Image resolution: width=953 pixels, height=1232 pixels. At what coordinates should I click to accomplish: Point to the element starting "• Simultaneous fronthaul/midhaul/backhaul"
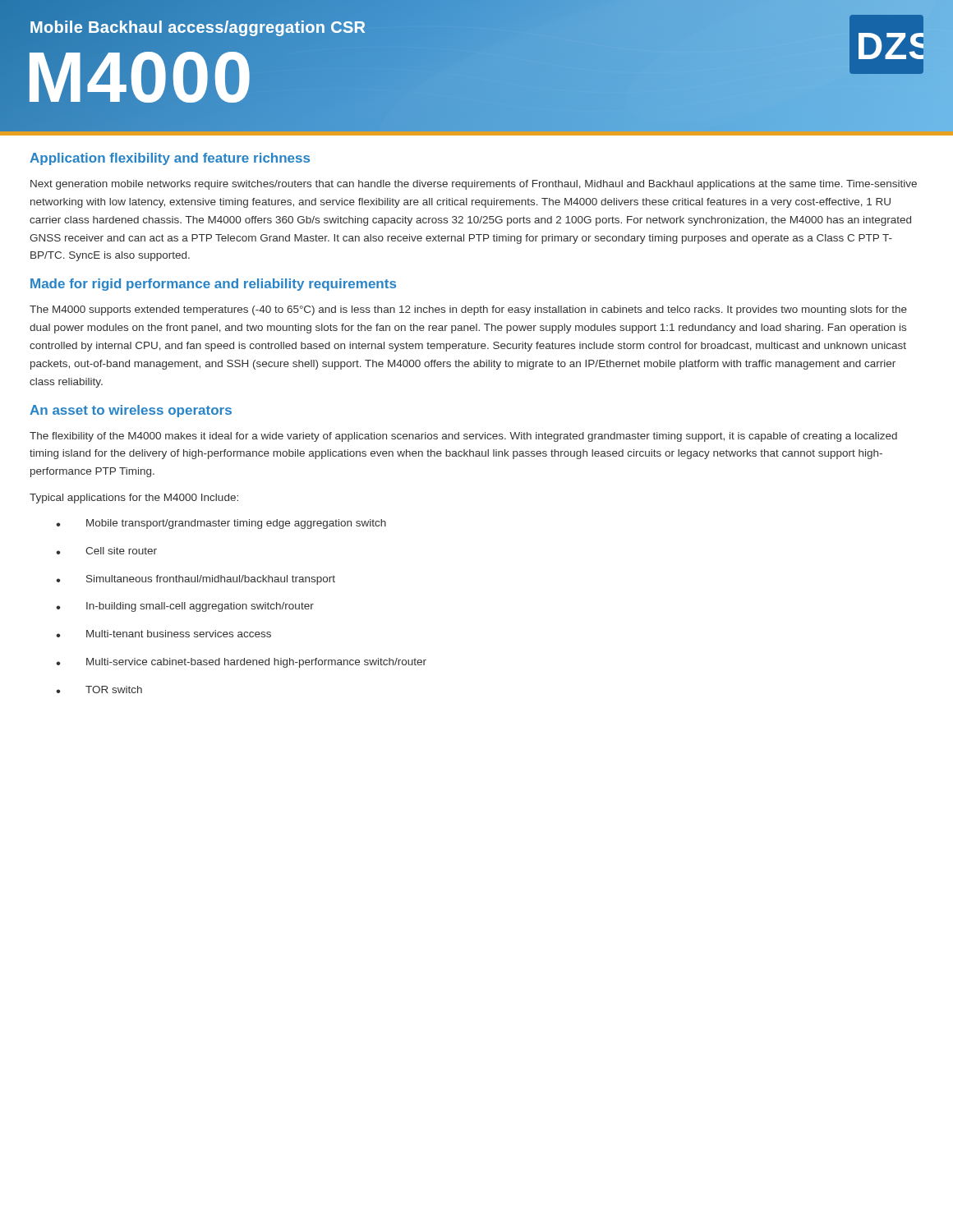(x=196, y=580)
